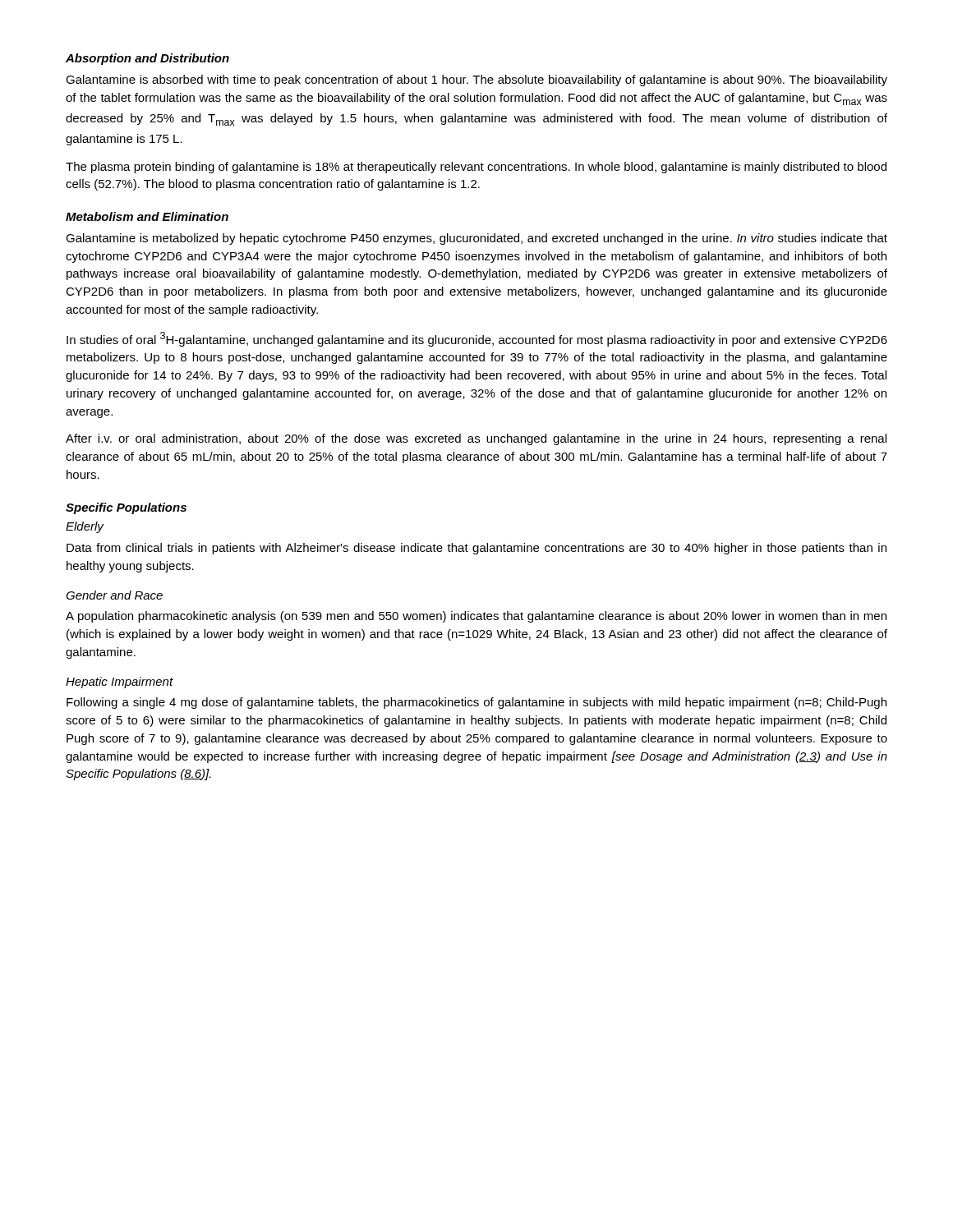Click on the passage starting "Galantamine is metabolized by hepatic"
Image resolution: width=953 pixels, height=1232 pixels.
point(476,274)
